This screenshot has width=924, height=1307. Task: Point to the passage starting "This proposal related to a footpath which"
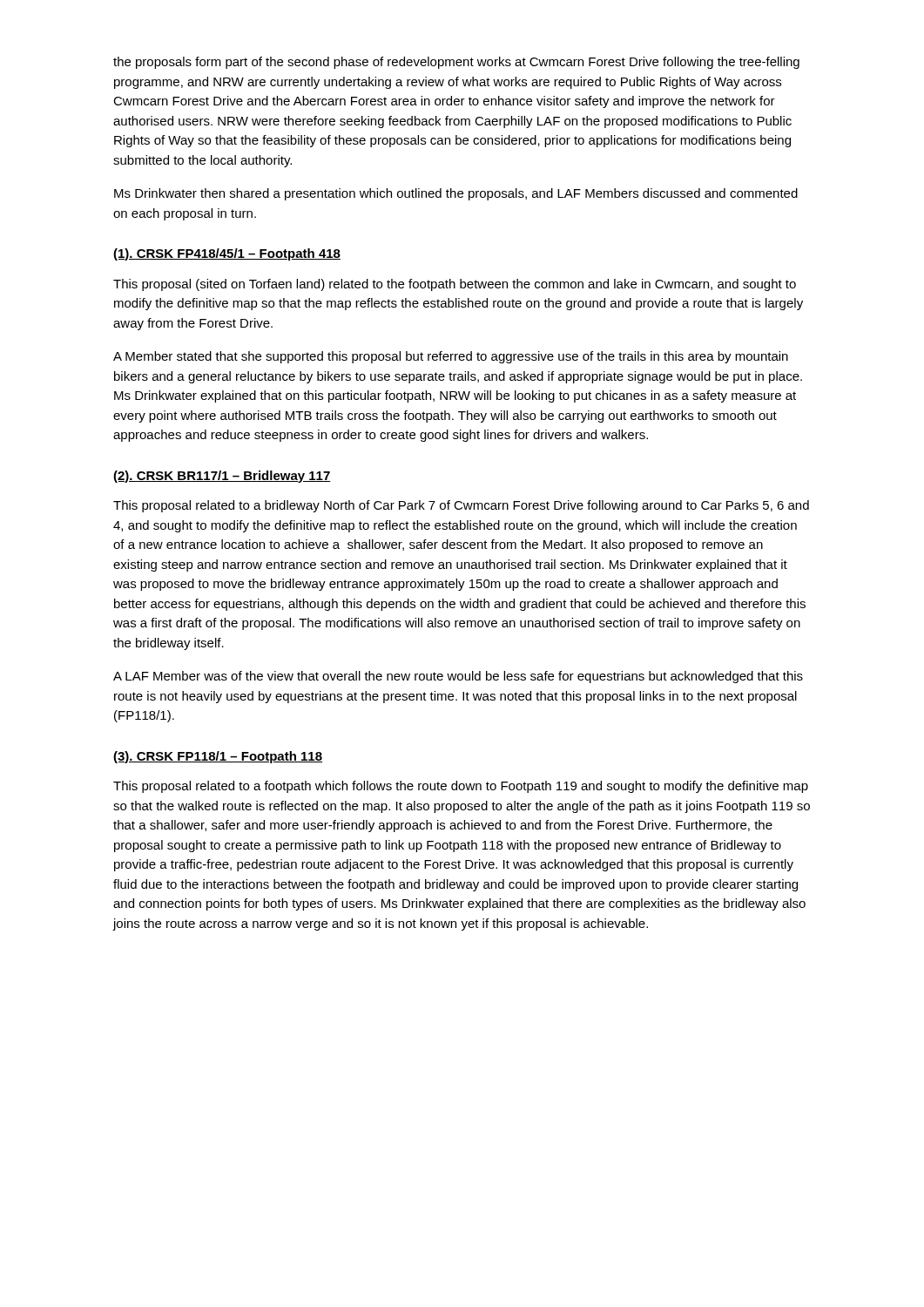[x=462, y=854]
